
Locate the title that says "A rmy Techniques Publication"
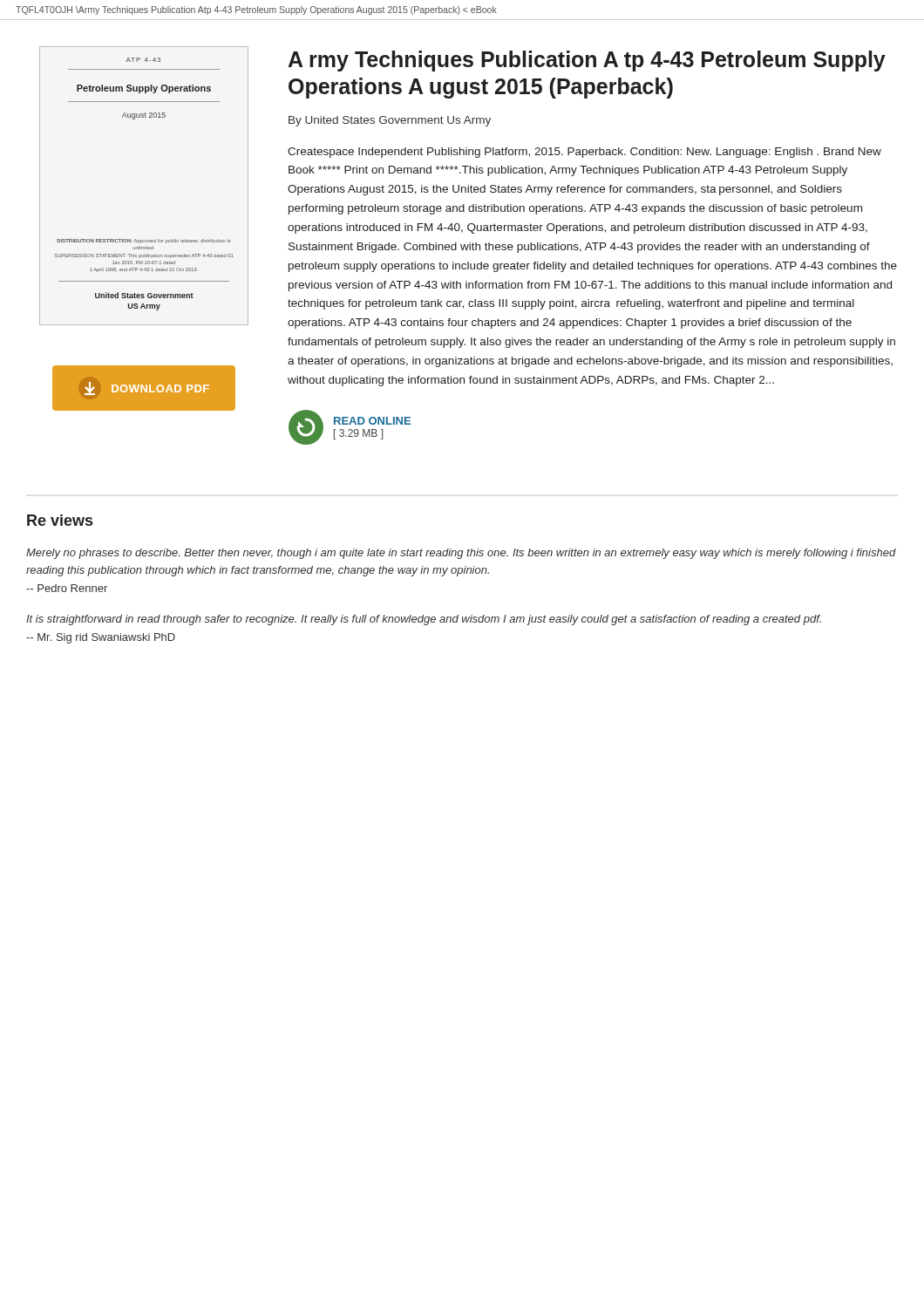click(587, 73)
